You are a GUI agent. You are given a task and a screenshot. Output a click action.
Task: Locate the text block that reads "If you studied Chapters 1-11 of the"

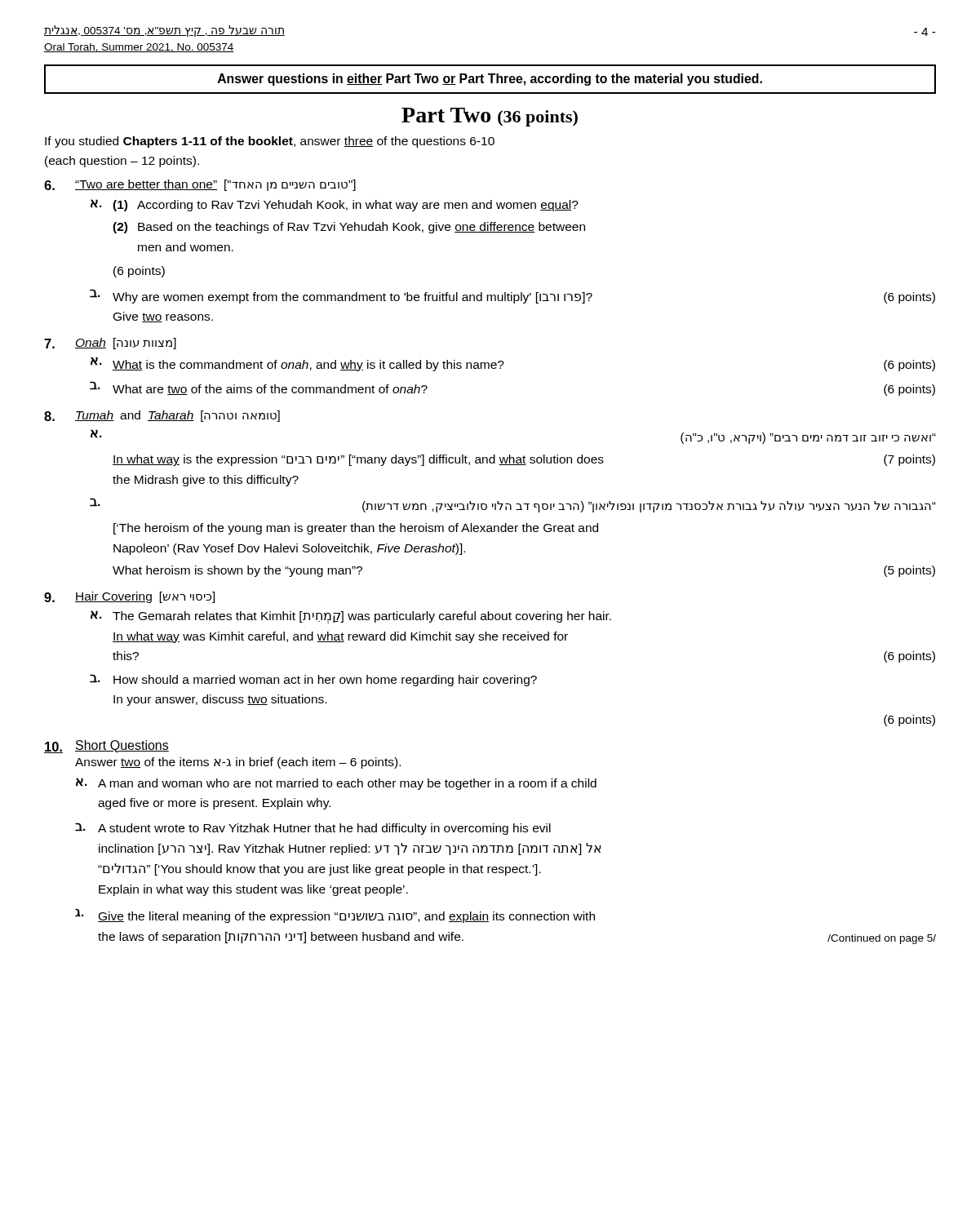click(x=269, y=150)
